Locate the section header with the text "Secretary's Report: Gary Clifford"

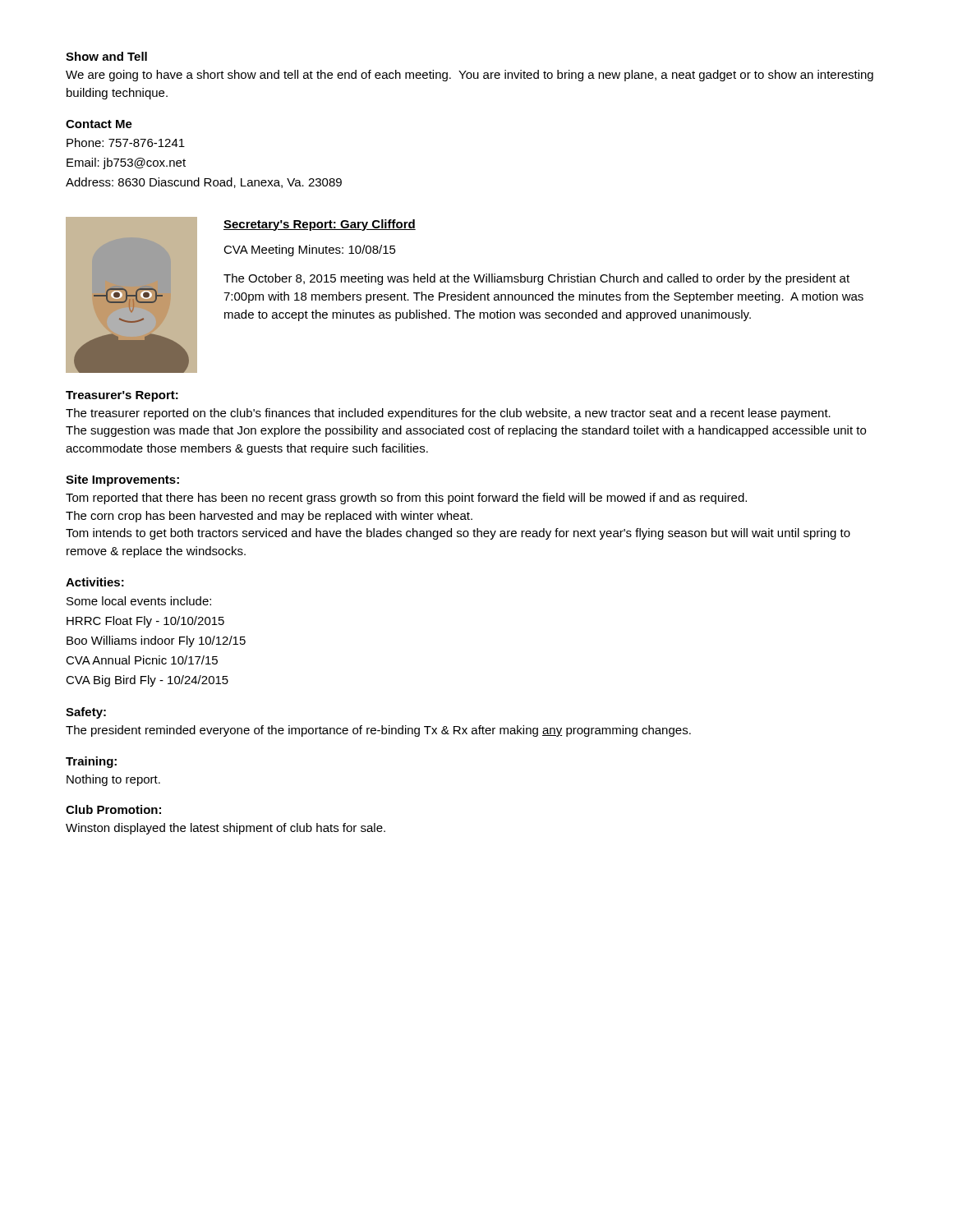319,223
